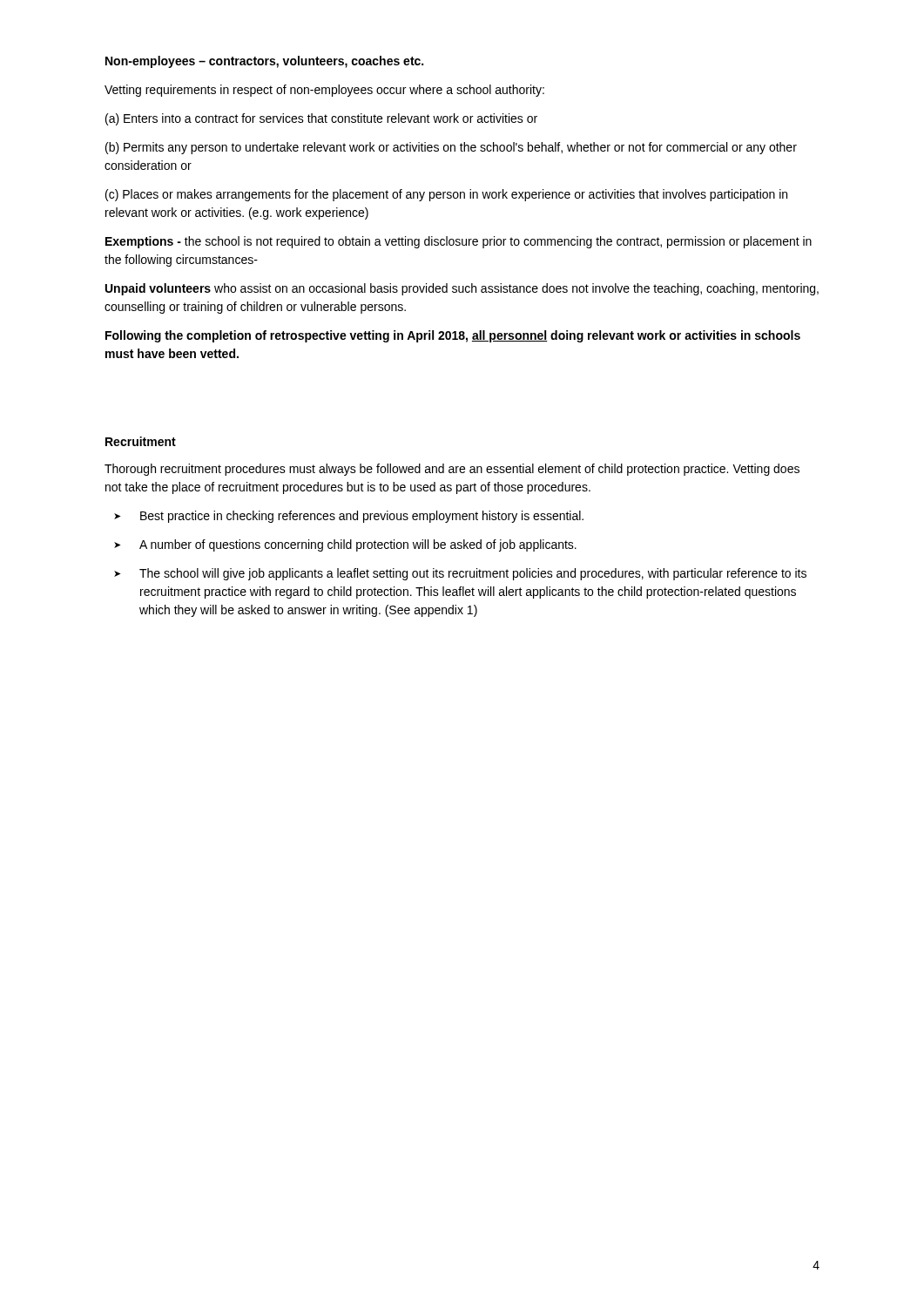924x1307 pixels.
Task: Click on the list item that says "Best practice in checking references and"
Action: click(362, 516)
